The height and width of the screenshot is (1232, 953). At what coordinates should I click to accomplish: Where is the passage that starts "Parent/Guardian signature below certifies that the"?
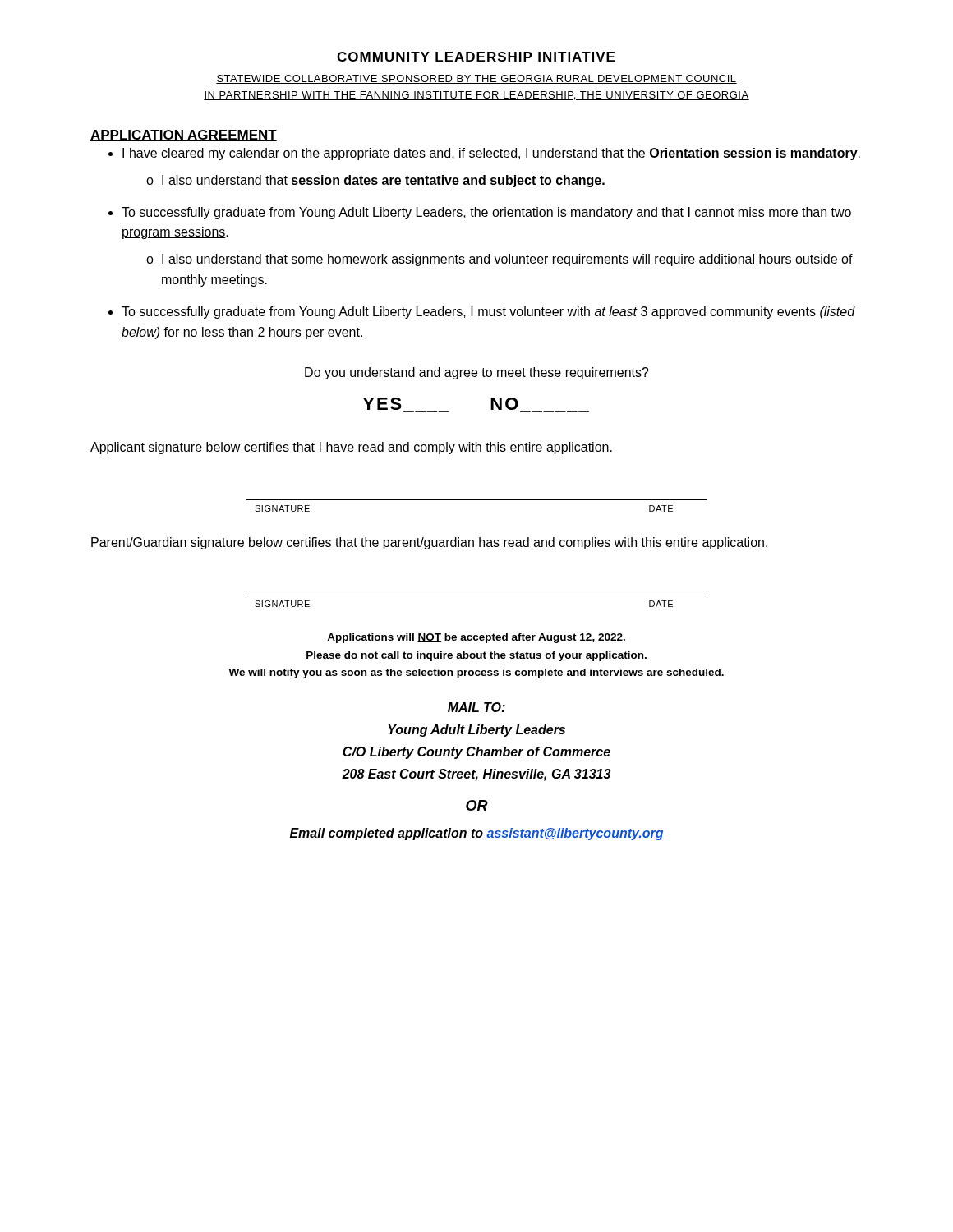tap(429, 543)
